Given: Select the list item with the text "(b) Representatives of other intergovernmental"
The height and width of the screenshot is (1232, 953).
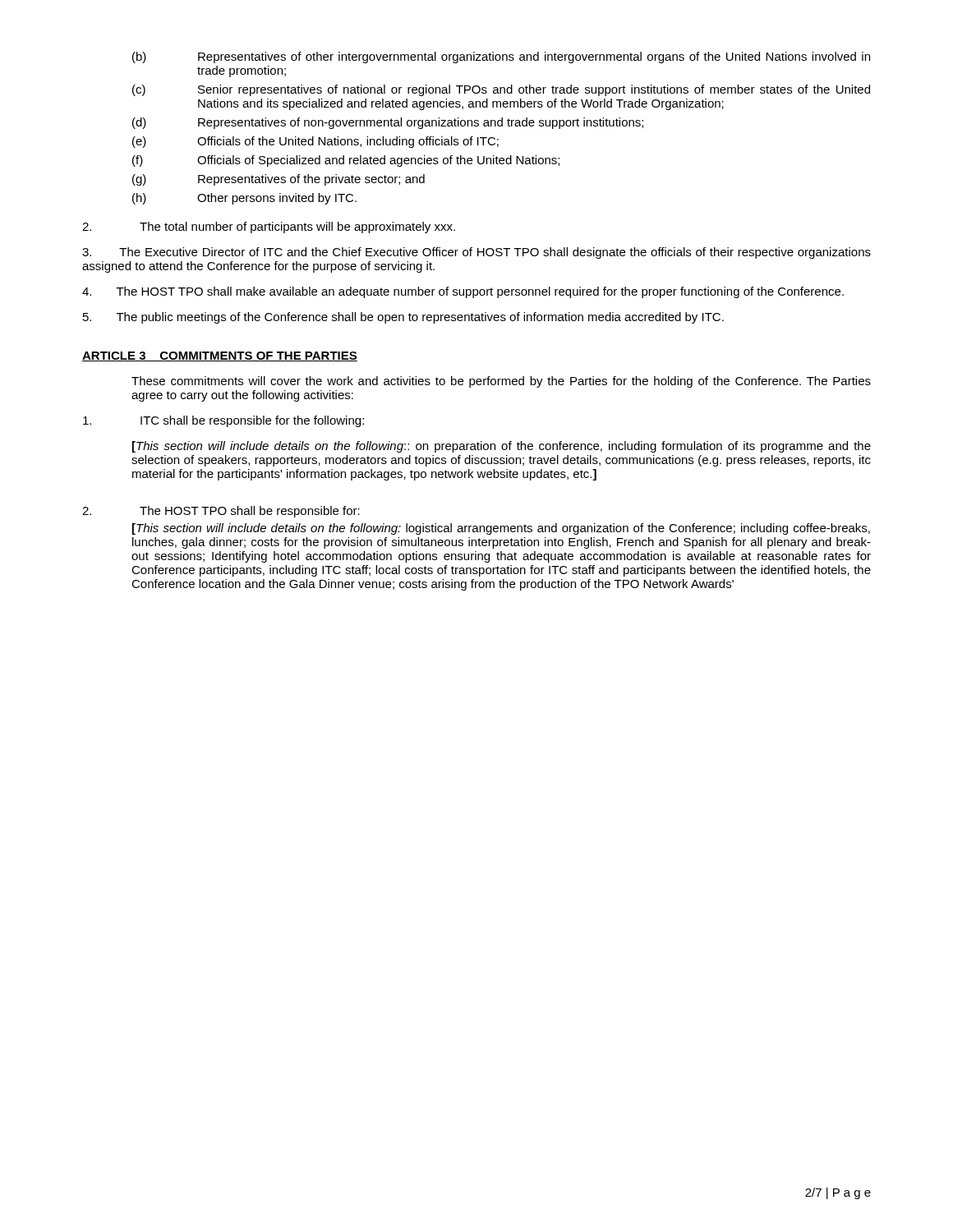Looking at the screenshot, I should (x=476, y=63).
